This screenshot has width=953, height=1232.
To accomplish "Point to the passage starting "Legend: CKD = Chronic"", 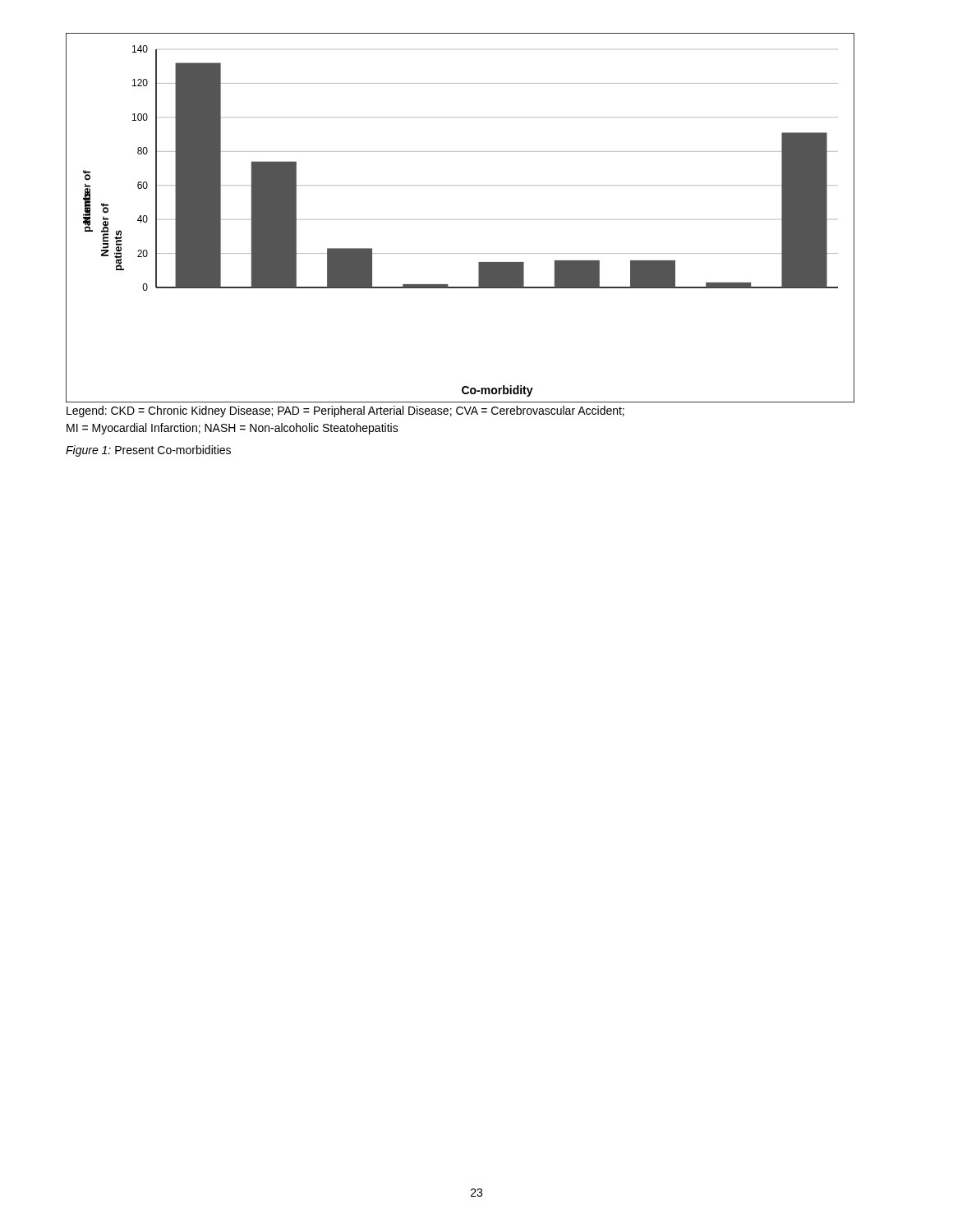I will [x=345, y=419].
